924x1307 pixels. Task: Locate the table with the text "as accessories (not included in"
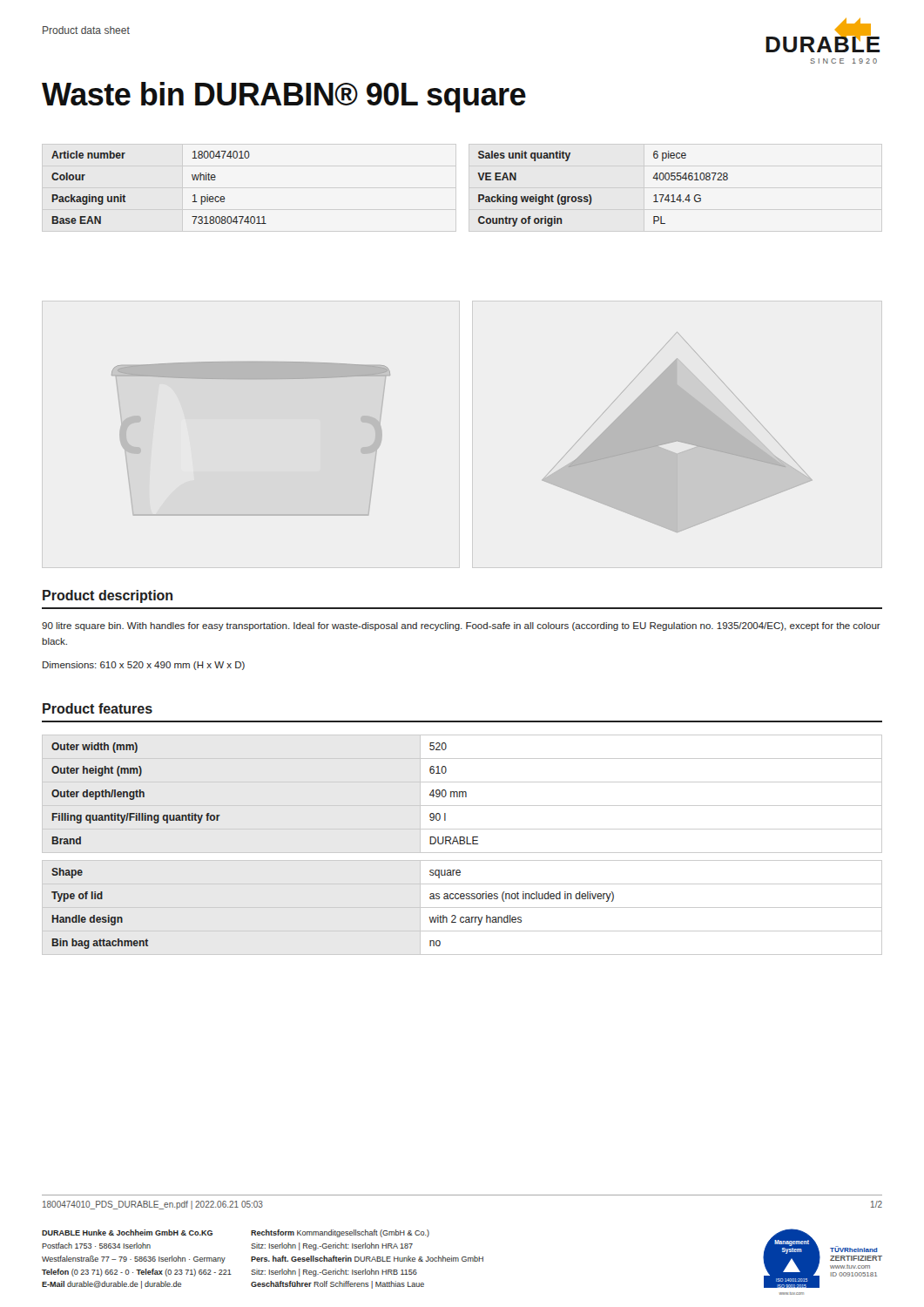[462, 845]
